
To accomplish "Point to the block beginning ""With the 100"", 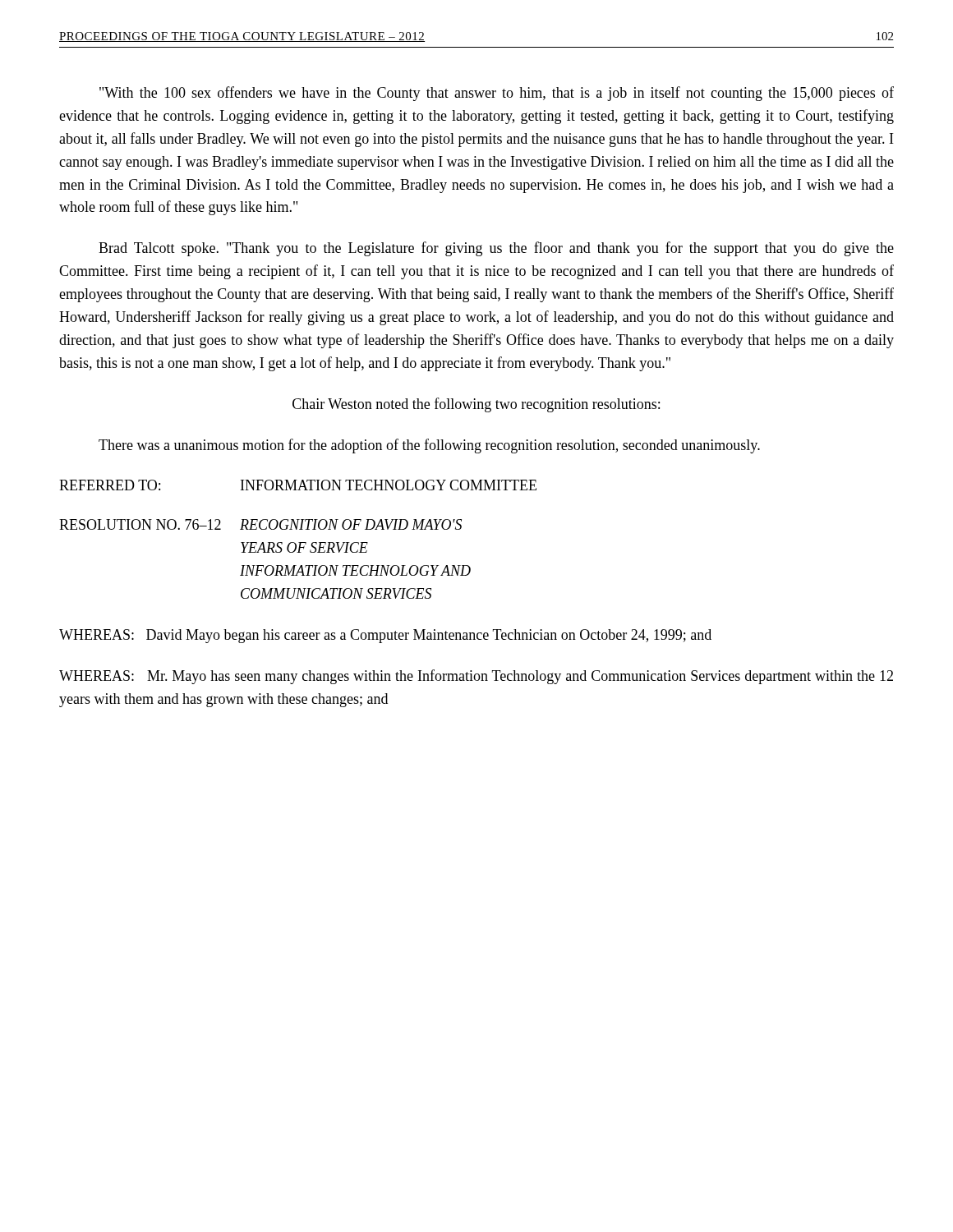I will pyautogui.click(x=476, y=150).
